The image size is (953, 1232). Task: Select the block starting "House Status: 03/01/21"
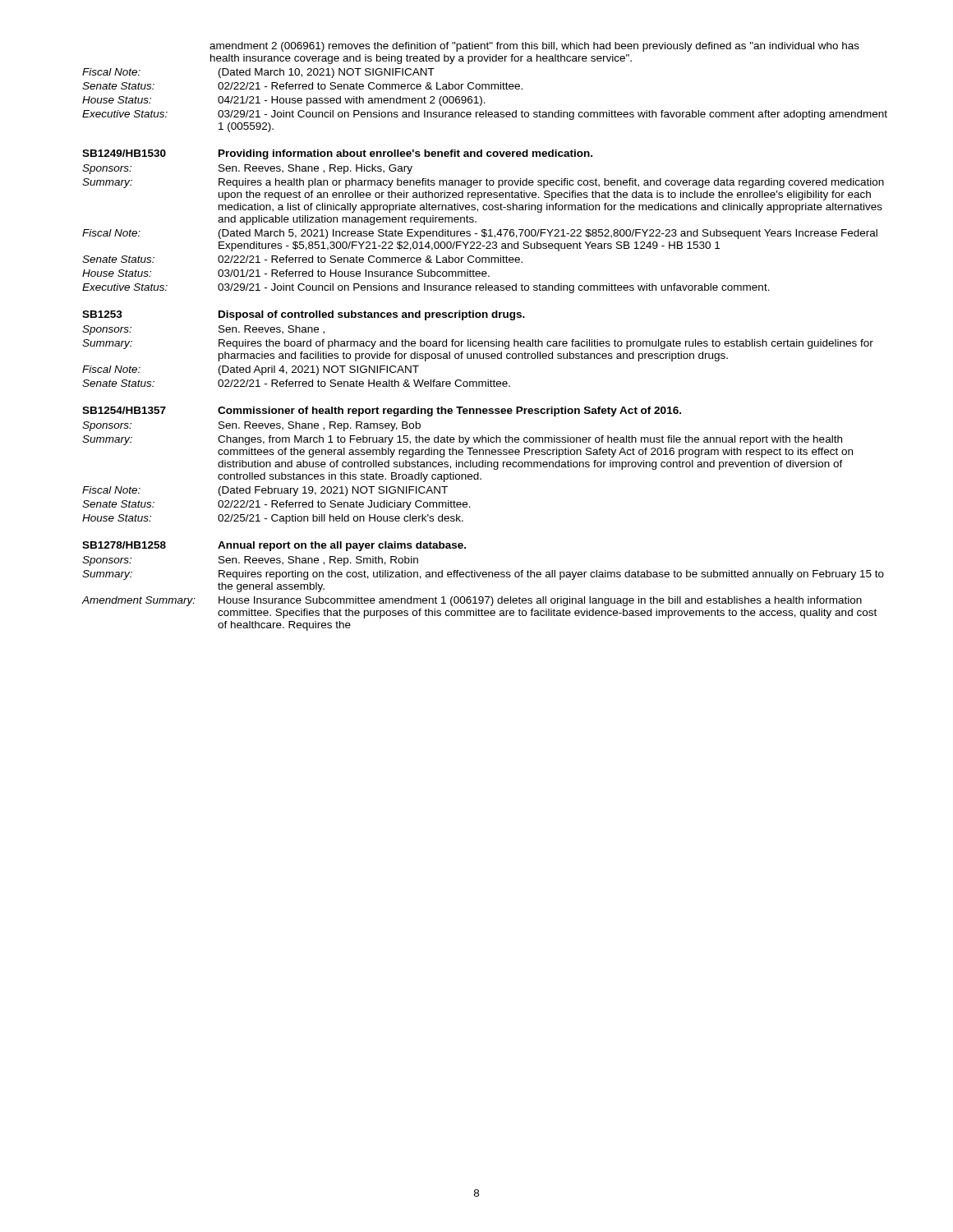pyautogui.click(x=485, y=273)
